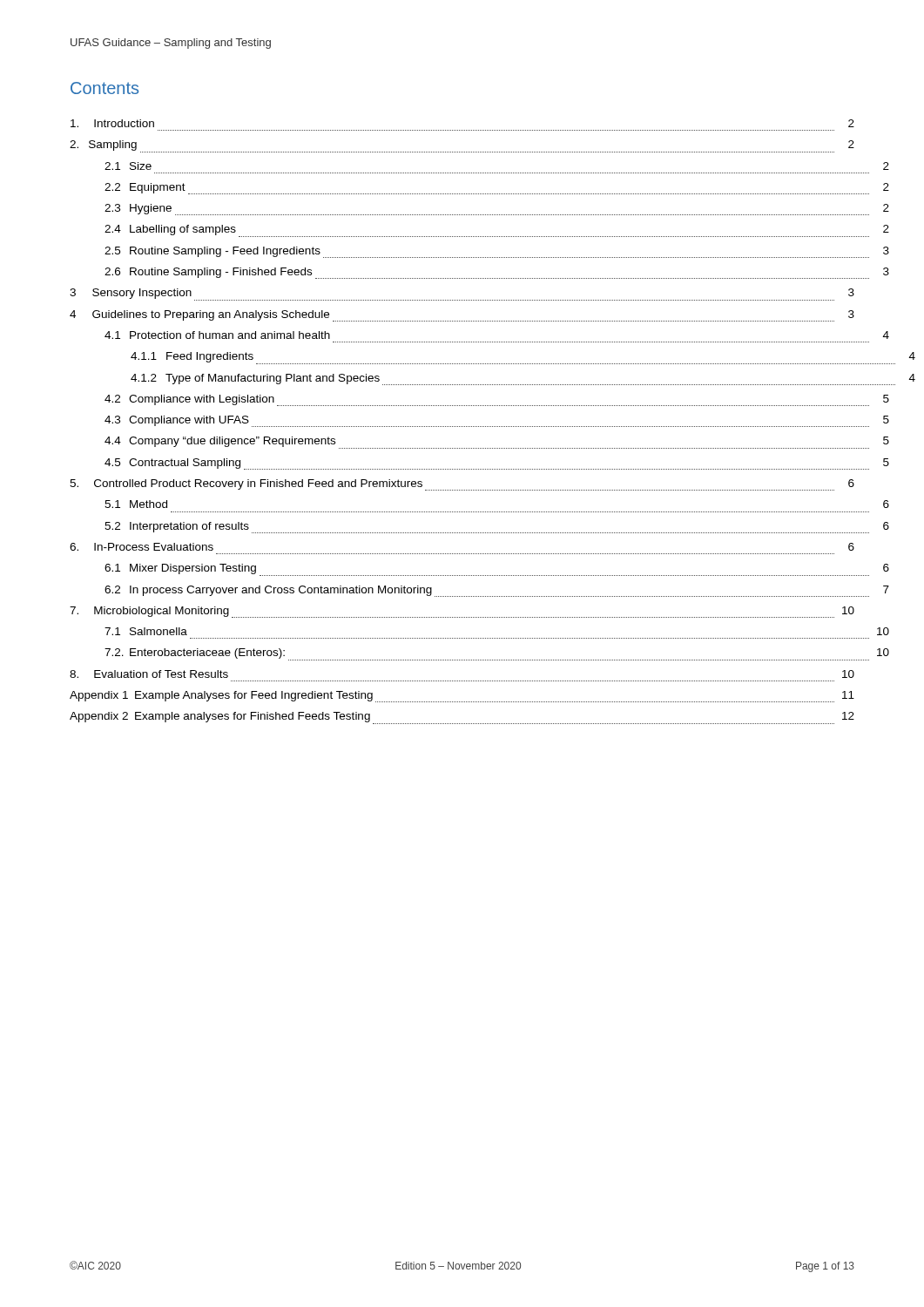The image size is (924, 1307).
Task: Click on the list item containing "Introduction 2"
Action: point(462,124)
